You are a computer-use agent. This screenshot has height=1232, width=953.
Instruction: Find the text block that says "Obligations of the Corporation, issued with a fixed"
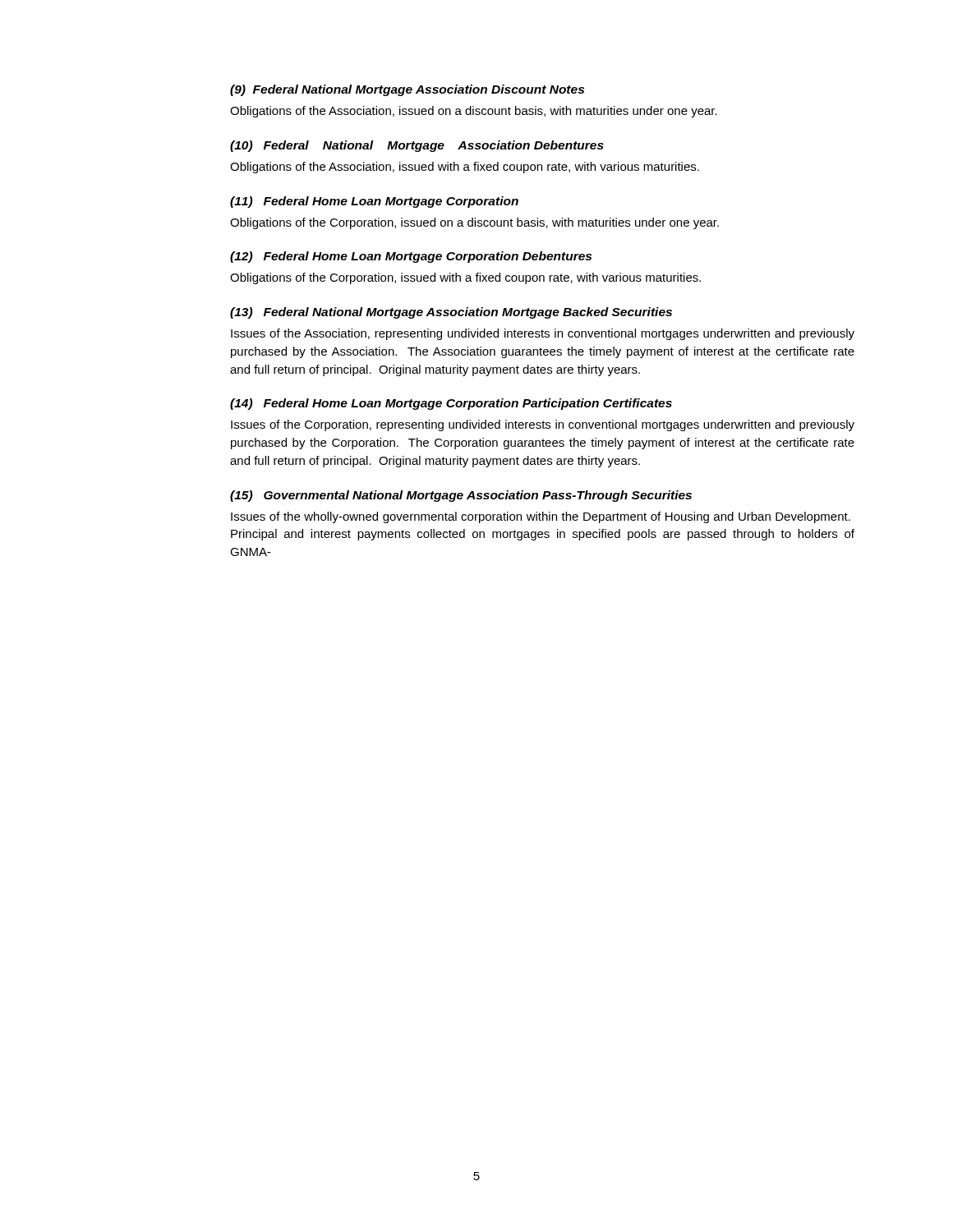click(466, 277)
